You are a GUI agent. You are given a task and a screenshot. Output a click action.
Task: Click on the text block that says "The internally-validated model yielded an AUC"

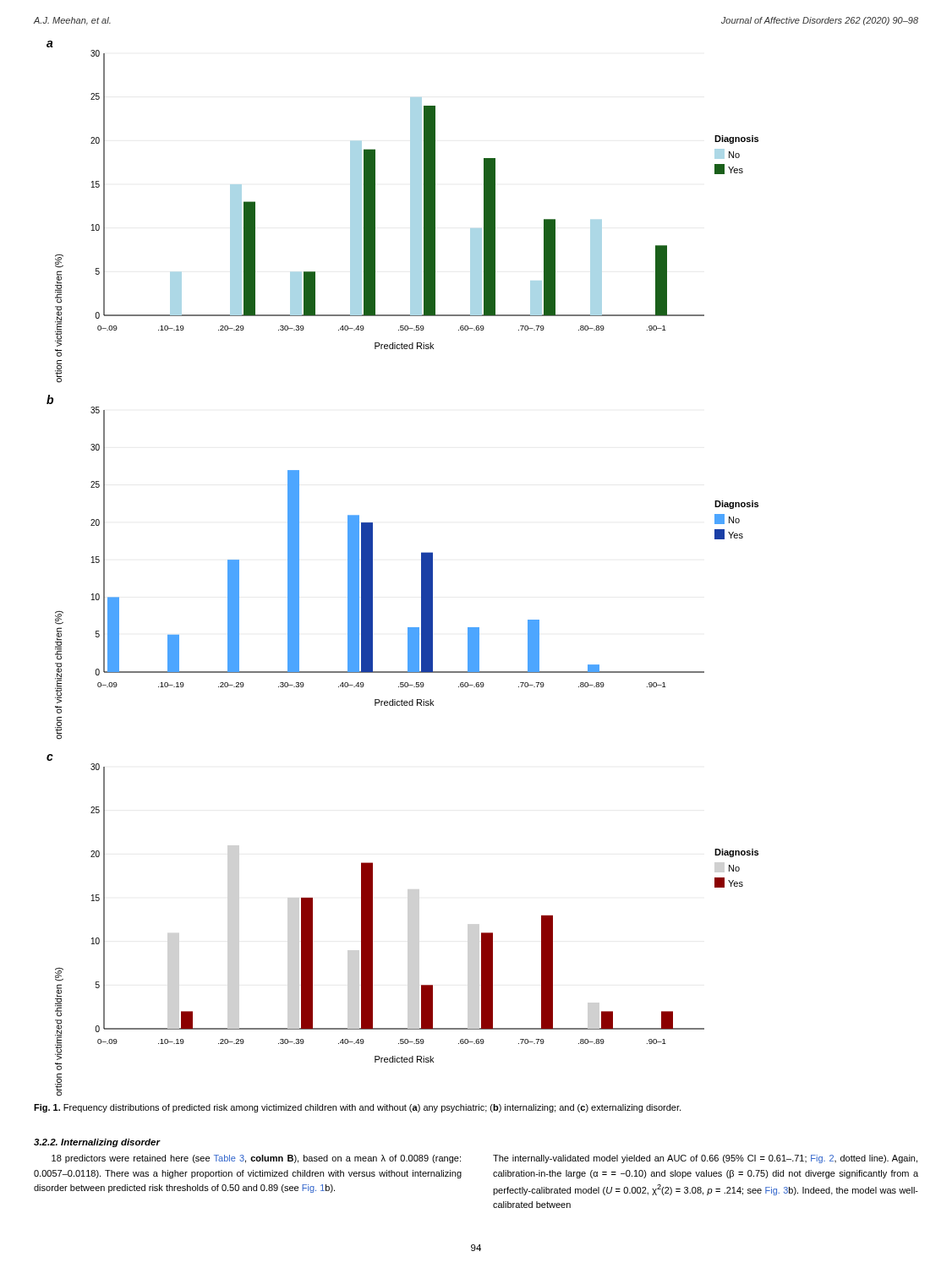click(x=706, y=1182)
